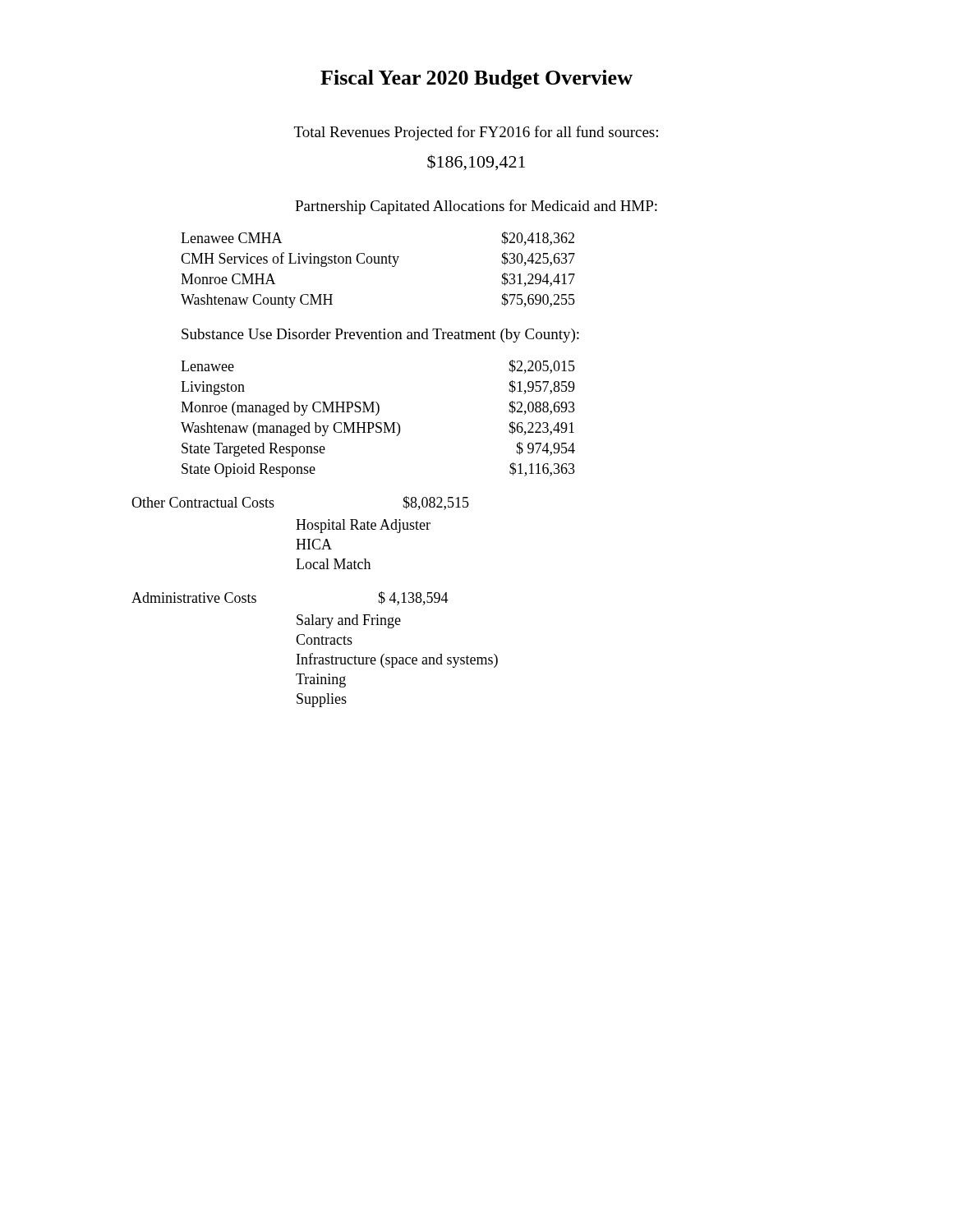Locate the text block that reads "Other Contractual Costs"
Screen dimensions: 1232x953
[200, 503]
